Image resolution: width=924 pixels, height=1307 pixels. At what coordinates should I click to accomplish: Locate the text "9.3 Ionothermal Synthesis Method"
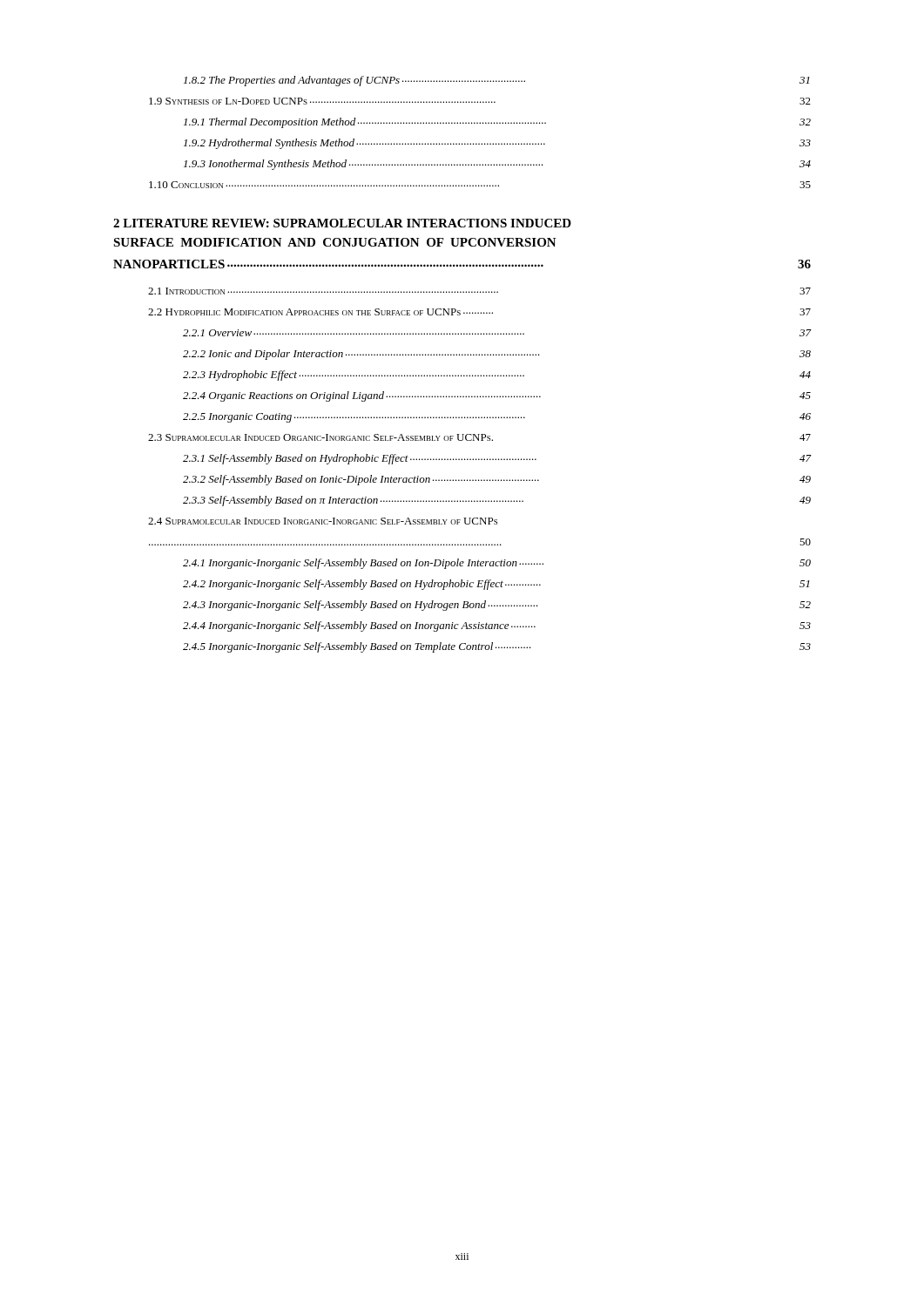coord(497,164)
